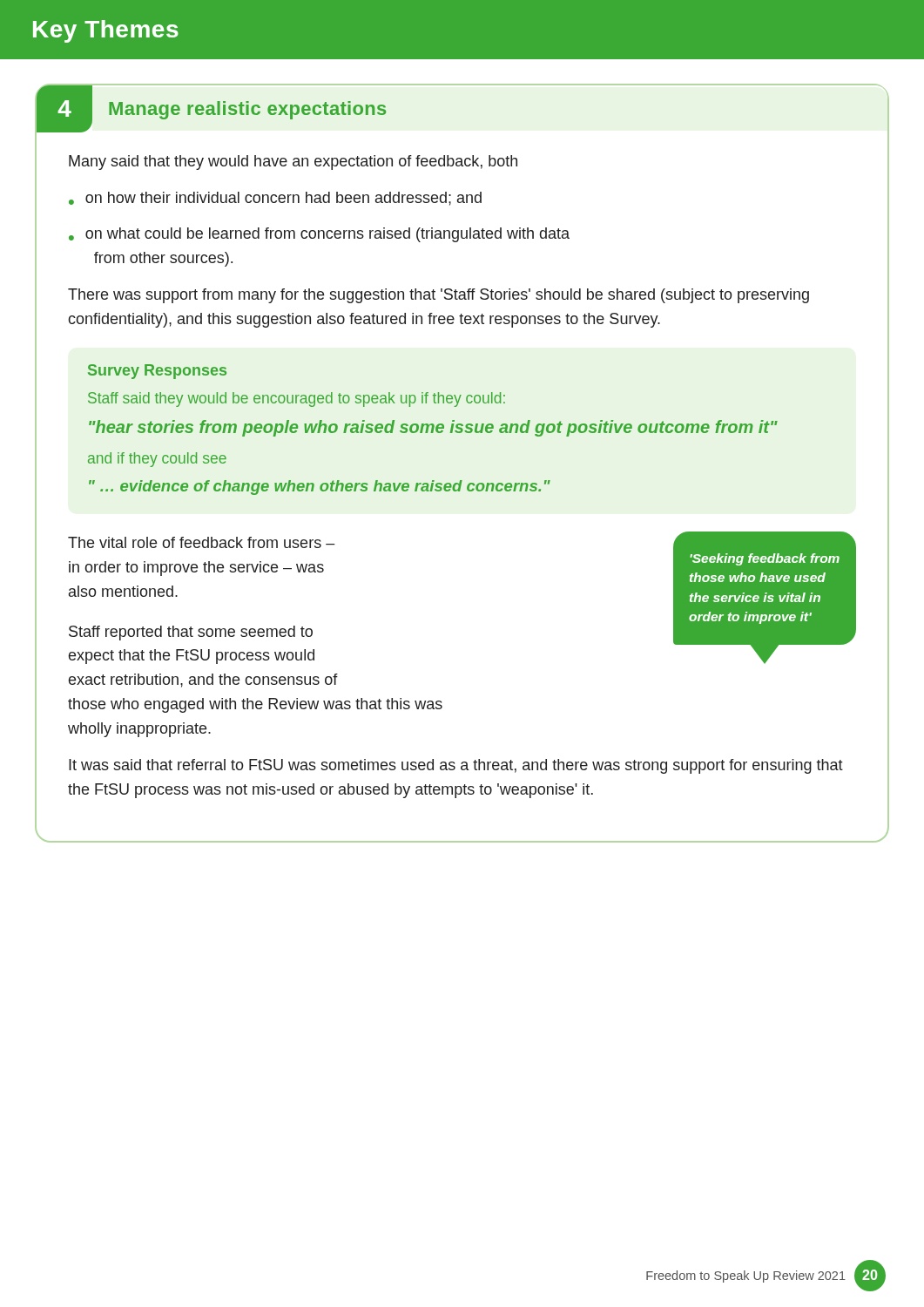Click the passage that begins "• on what"
Screen dimensions: 1307x924
click(x=319, y=247)
